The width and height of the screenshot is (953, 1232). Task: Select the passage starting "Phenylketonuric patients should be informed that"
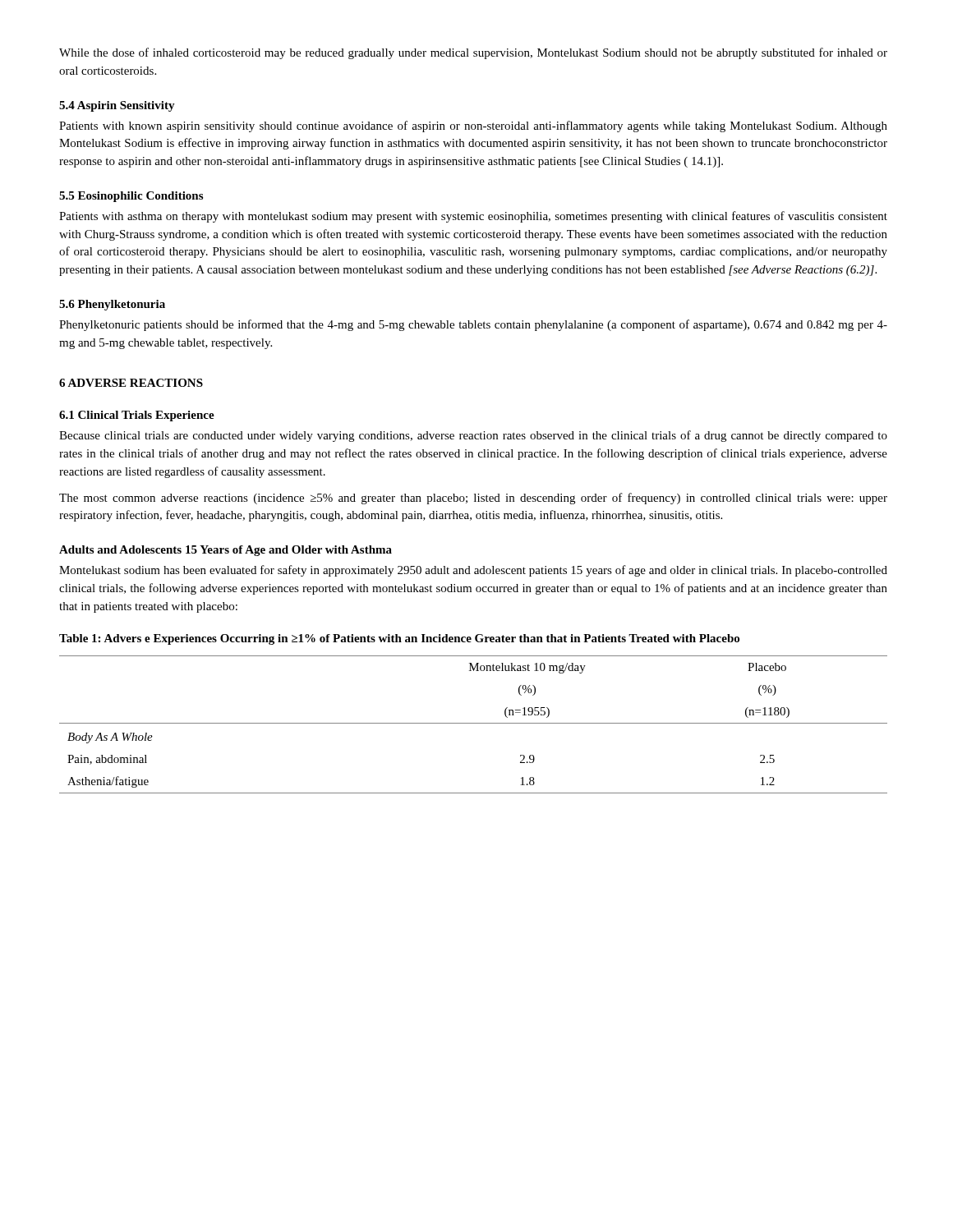[473, 333]
